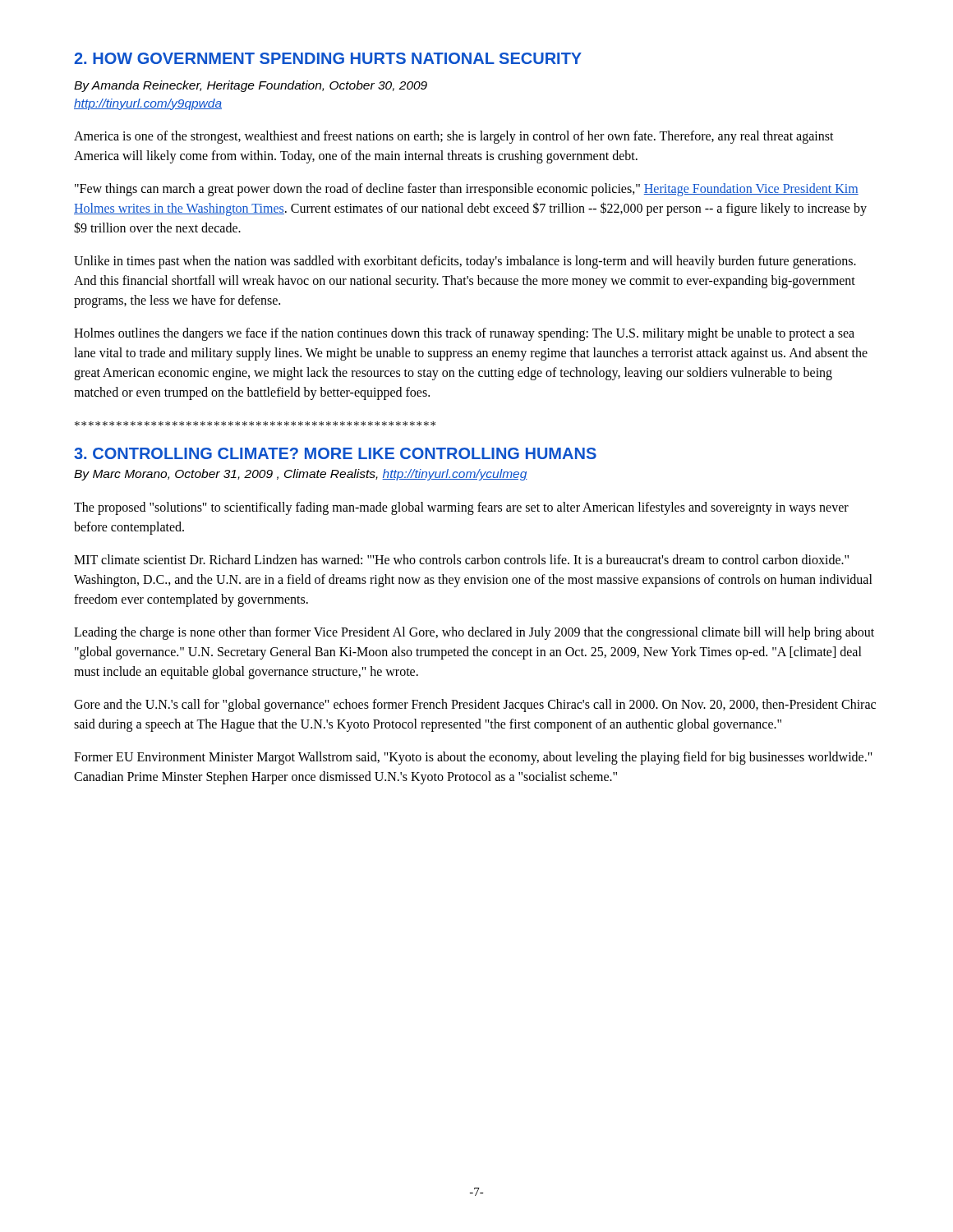Find the text block starting "By Marc Morano, October 31, 2009 , Climate"
Image resolution: width=953 pixels, height=1232 pixels.
pyautogui.click(x=476, y=474)
